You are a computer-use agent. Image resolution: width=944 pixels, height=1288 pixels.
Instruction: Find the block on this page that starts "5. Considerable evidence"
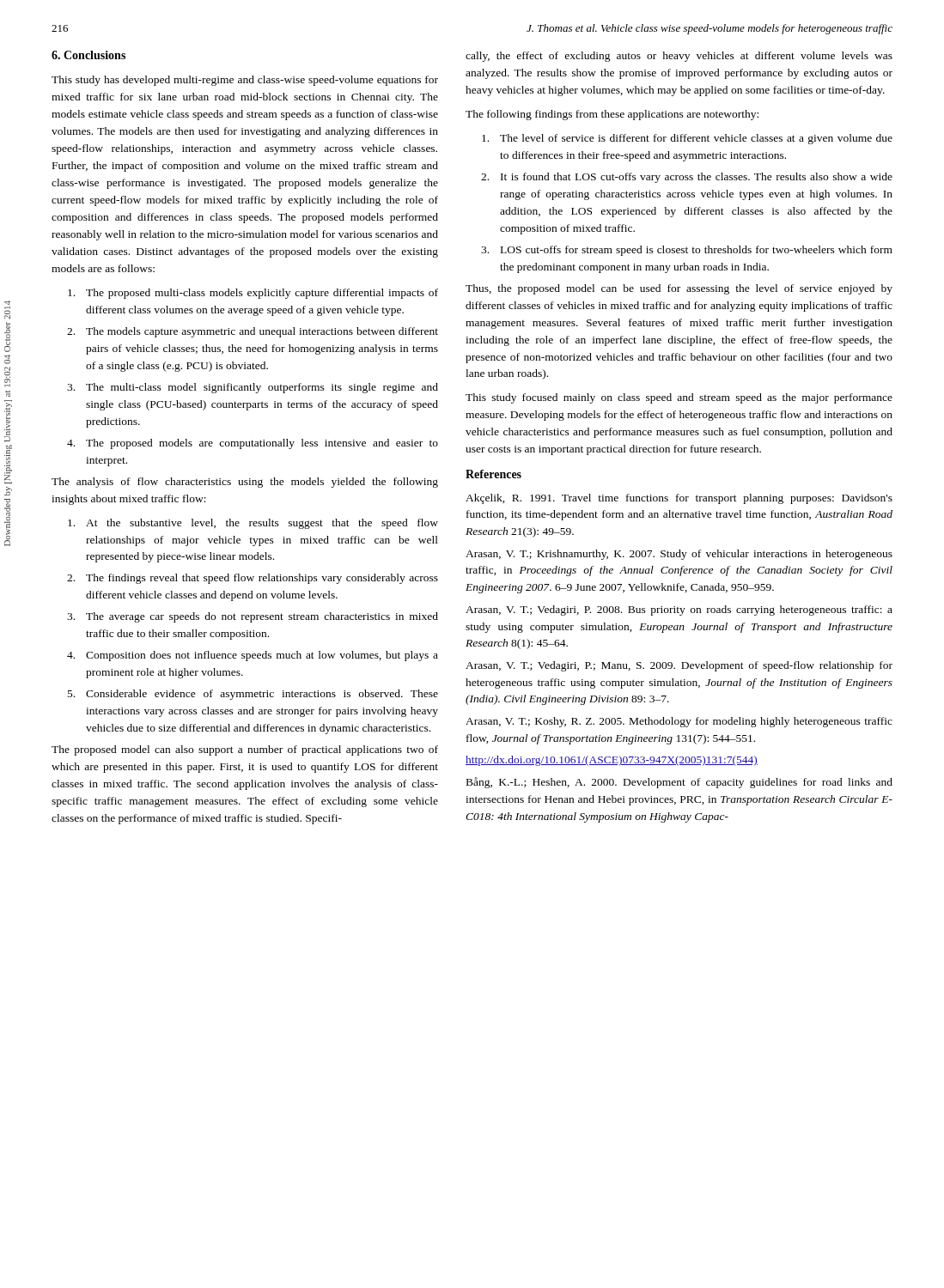[253, 711]
